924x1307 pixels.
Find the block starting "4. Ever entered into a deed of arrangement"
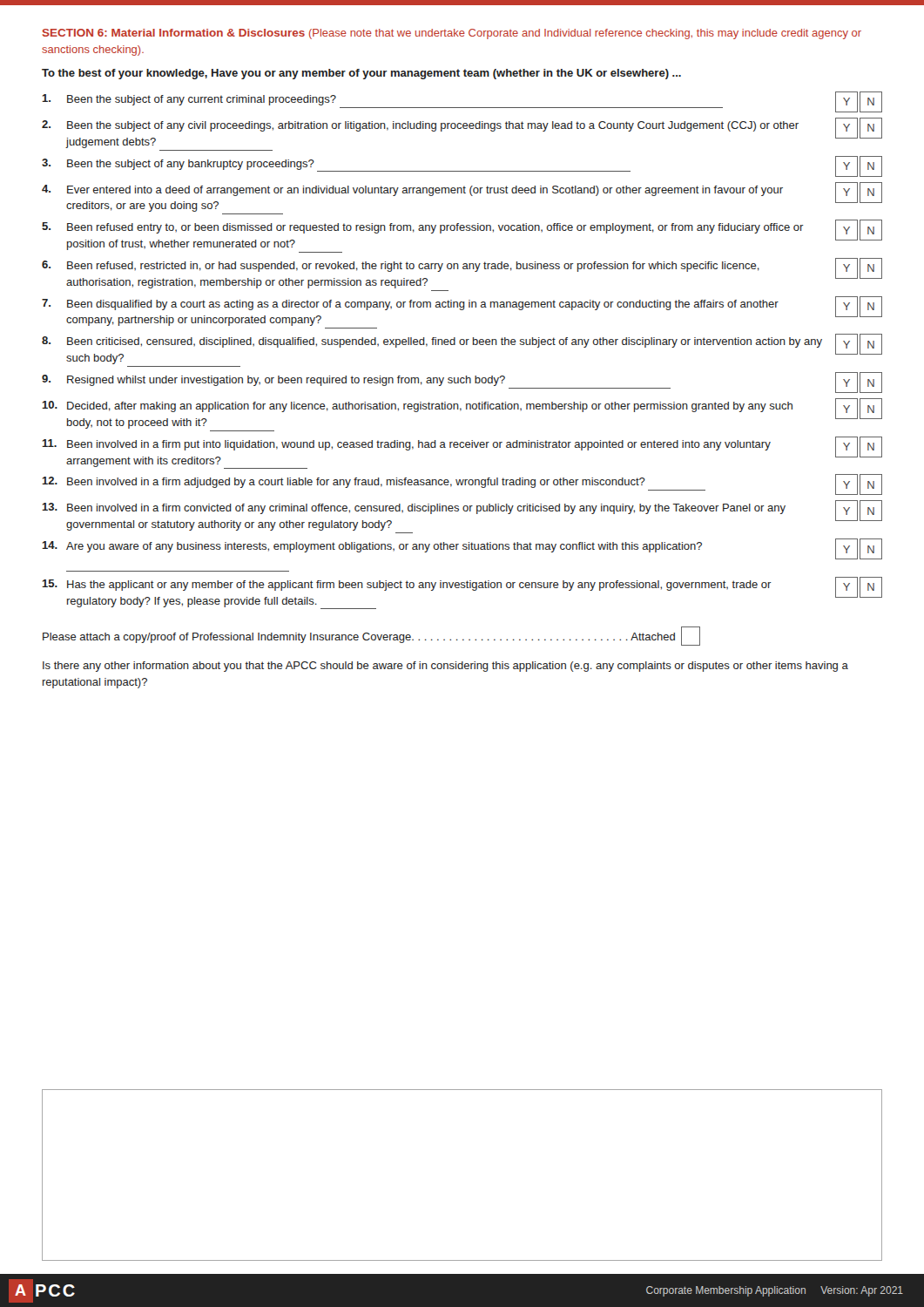pos(462,198)
